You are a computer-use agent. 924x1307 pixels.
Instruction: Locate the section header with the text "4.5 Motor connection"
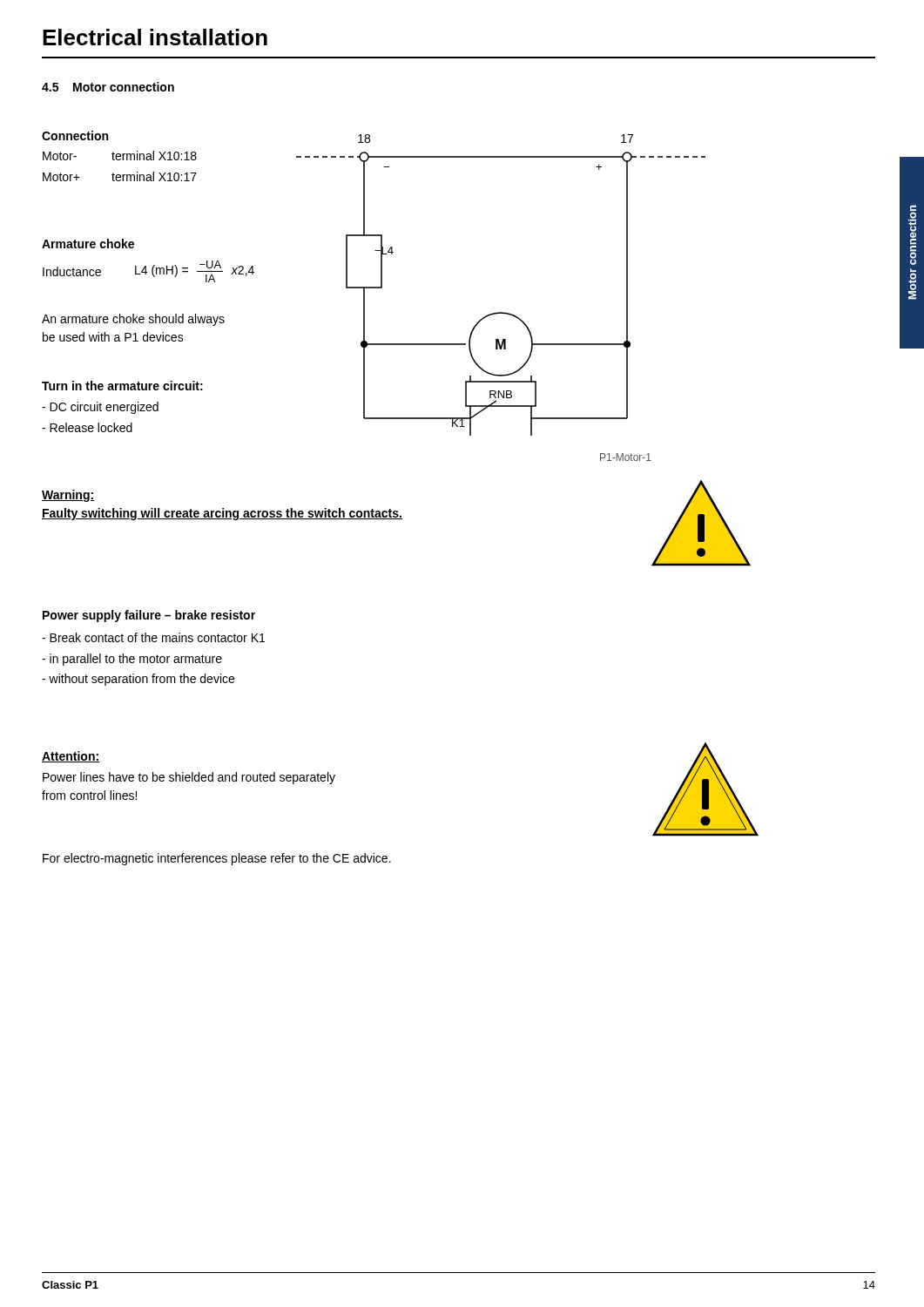tap(108, 87)
